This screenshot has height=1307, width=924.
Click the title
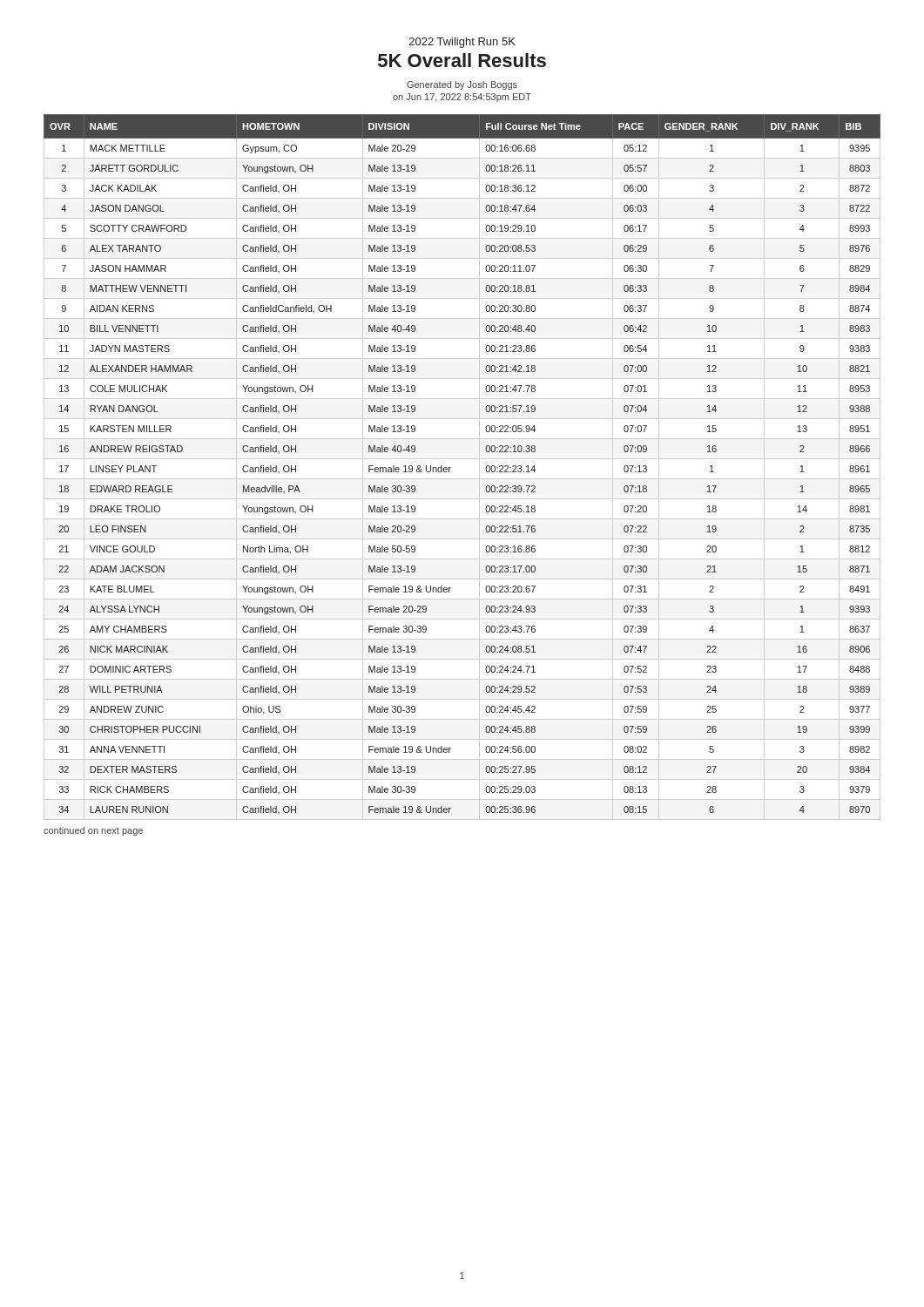coord(462,54)
